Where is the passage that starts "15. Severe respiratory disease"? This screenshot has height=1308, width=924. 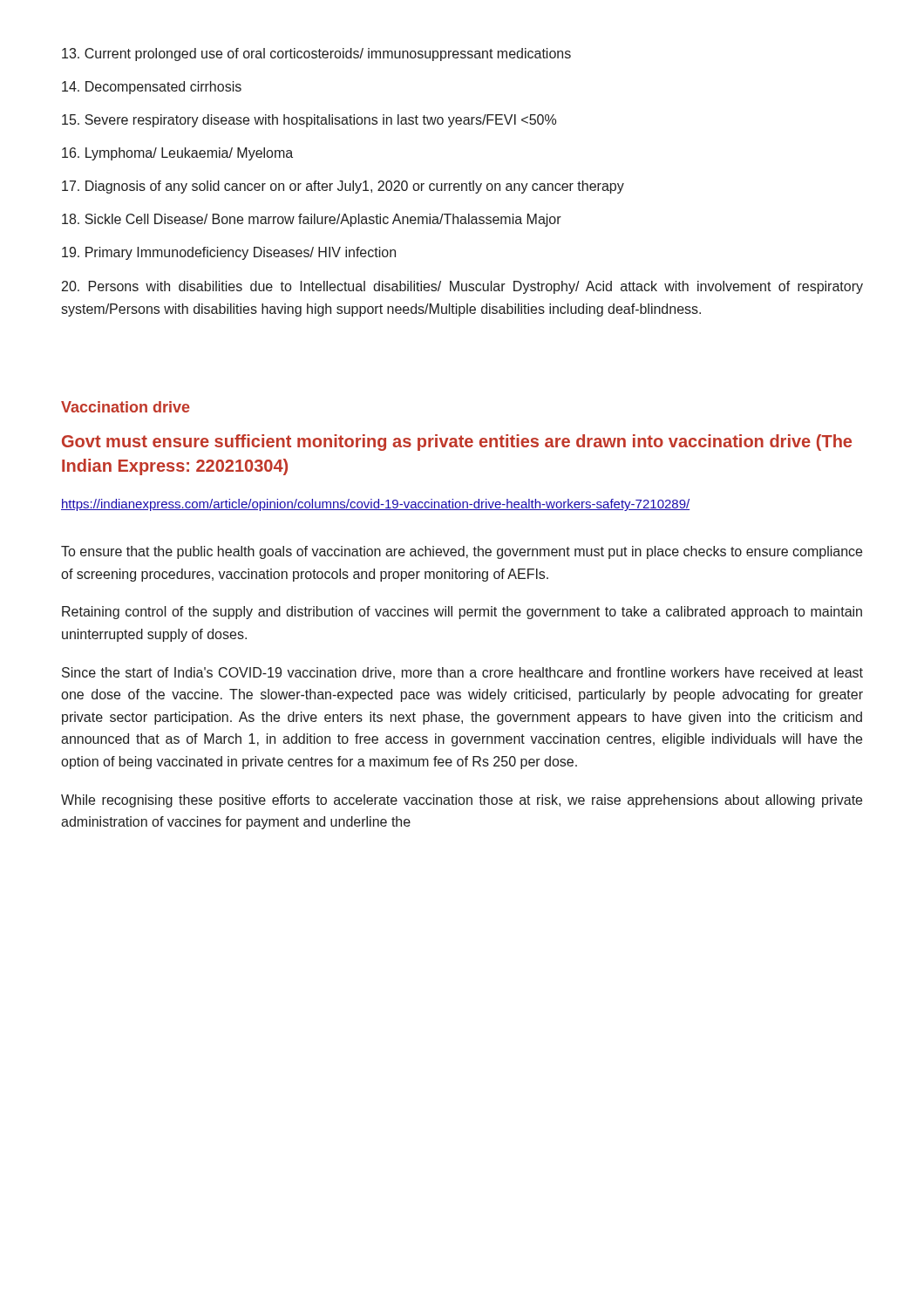[x=309, y=120]
